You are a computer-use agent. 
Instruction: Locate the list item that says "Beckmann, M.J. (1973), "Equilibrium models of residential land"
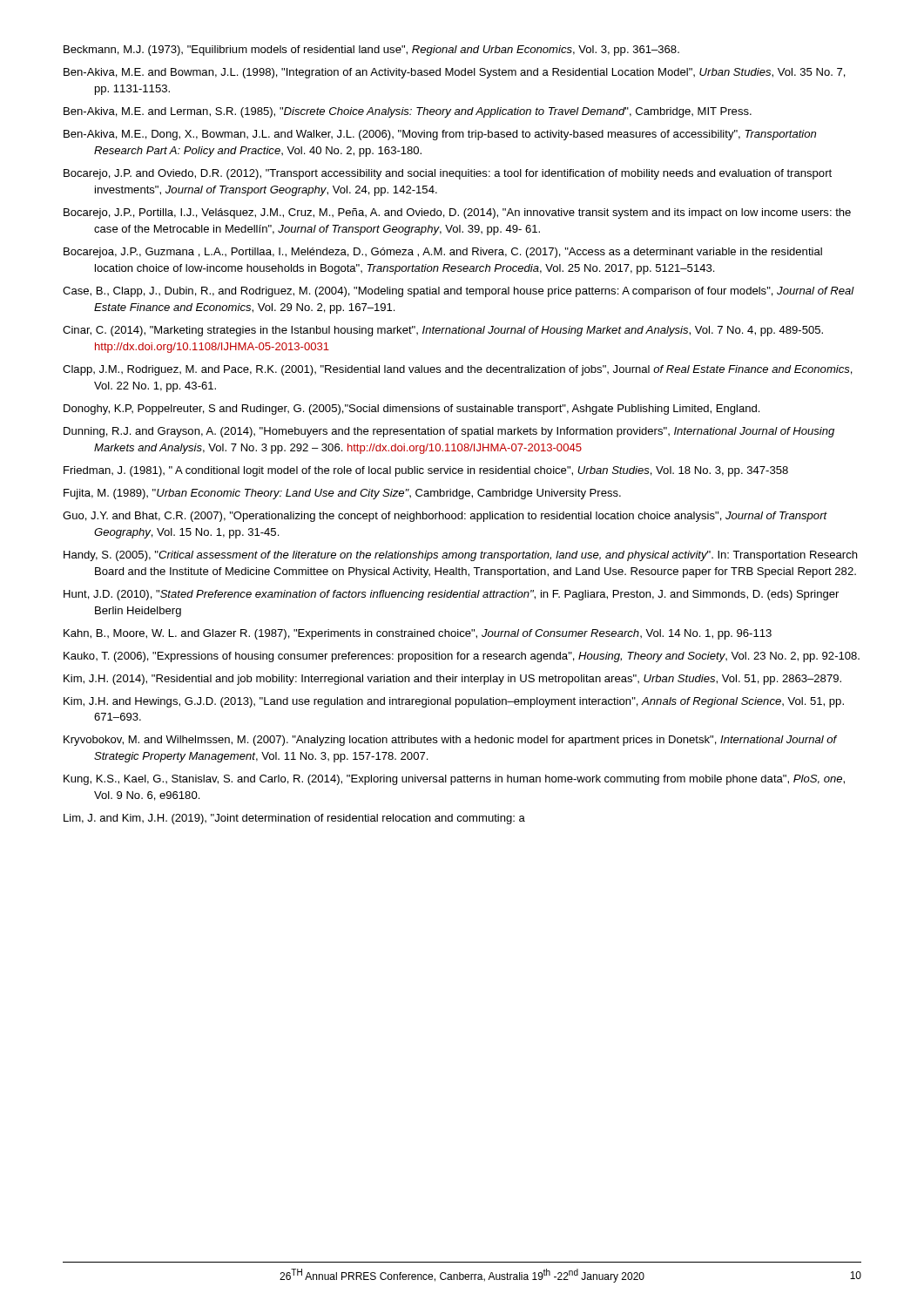tap(371, 49)
